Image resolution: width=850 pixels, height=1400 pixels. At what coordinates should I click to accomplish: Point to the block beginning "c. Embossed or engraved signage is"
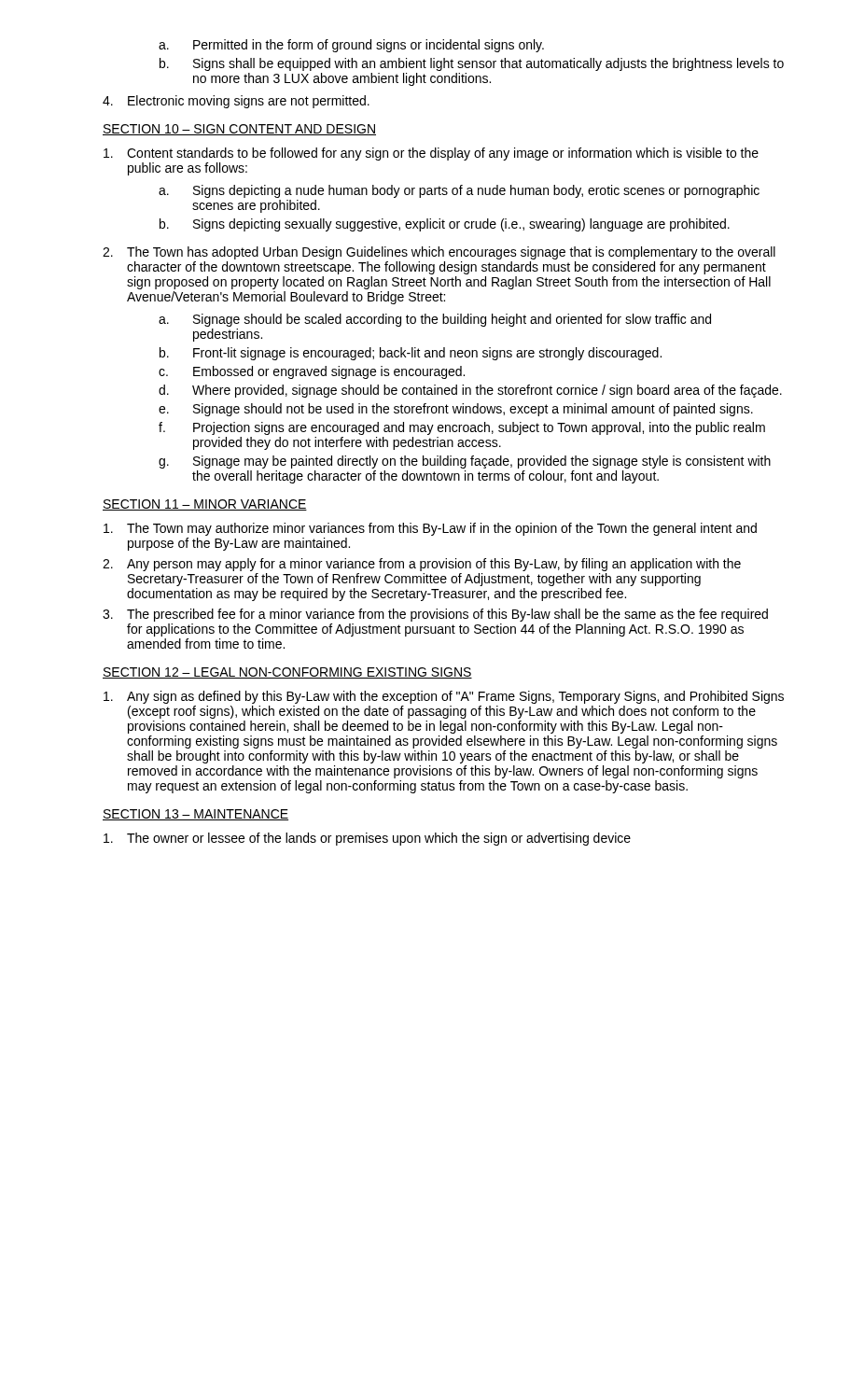click(472, 371)
